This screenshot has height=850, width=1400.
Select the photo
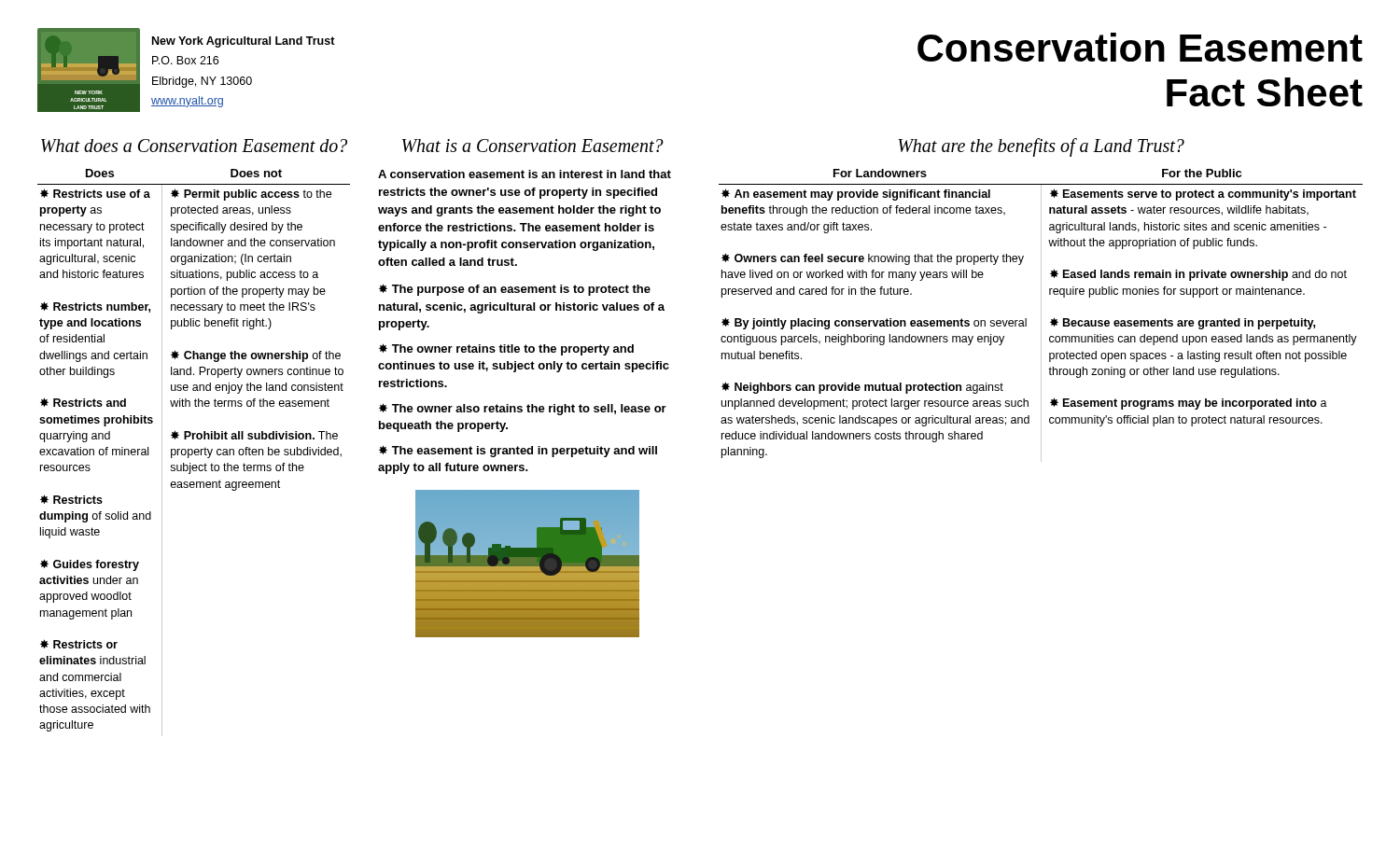click(x=551, y=565)
